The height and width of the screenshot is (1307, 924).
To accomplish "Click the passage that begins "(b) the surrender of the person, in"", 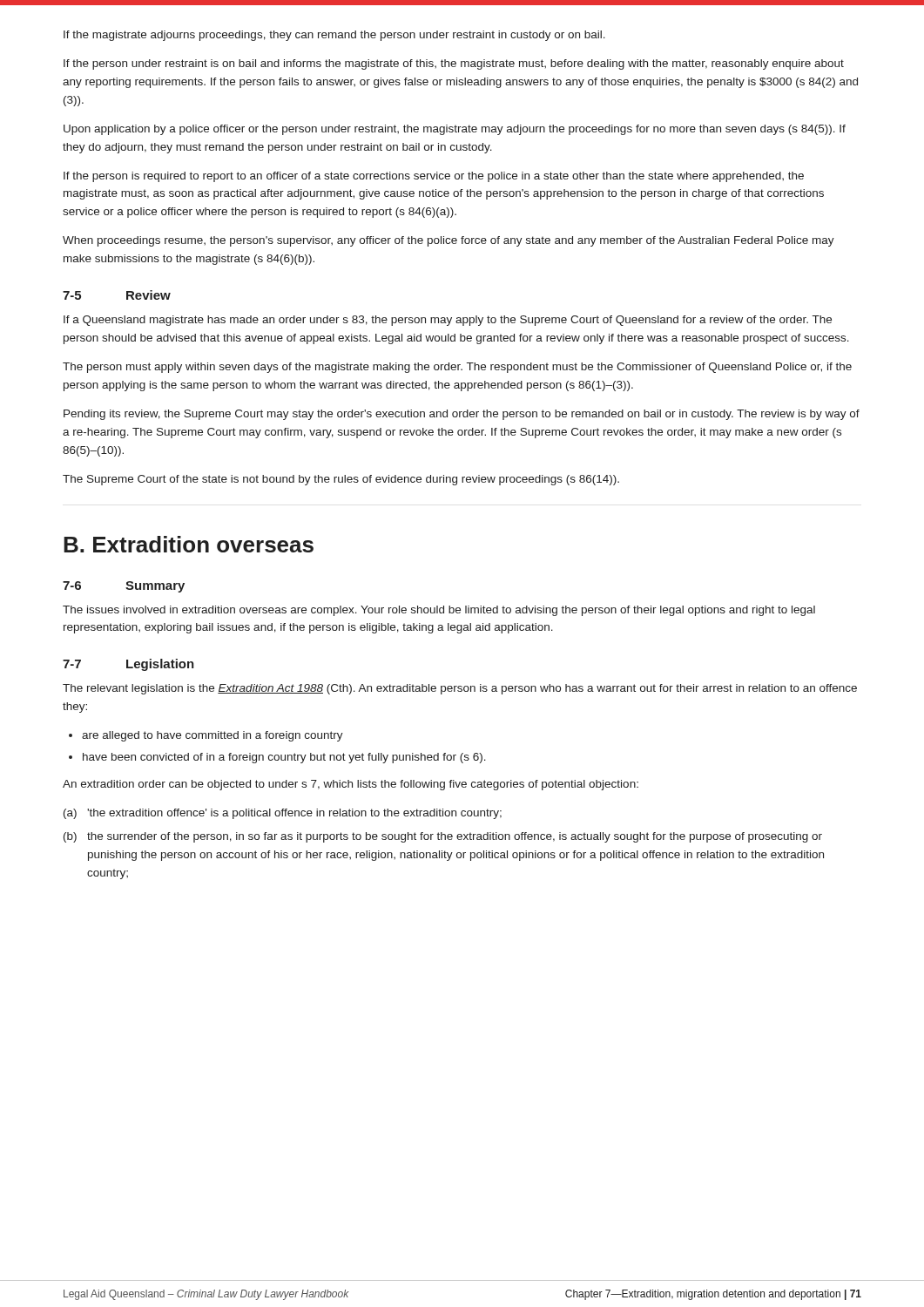I will click(462, 855).
